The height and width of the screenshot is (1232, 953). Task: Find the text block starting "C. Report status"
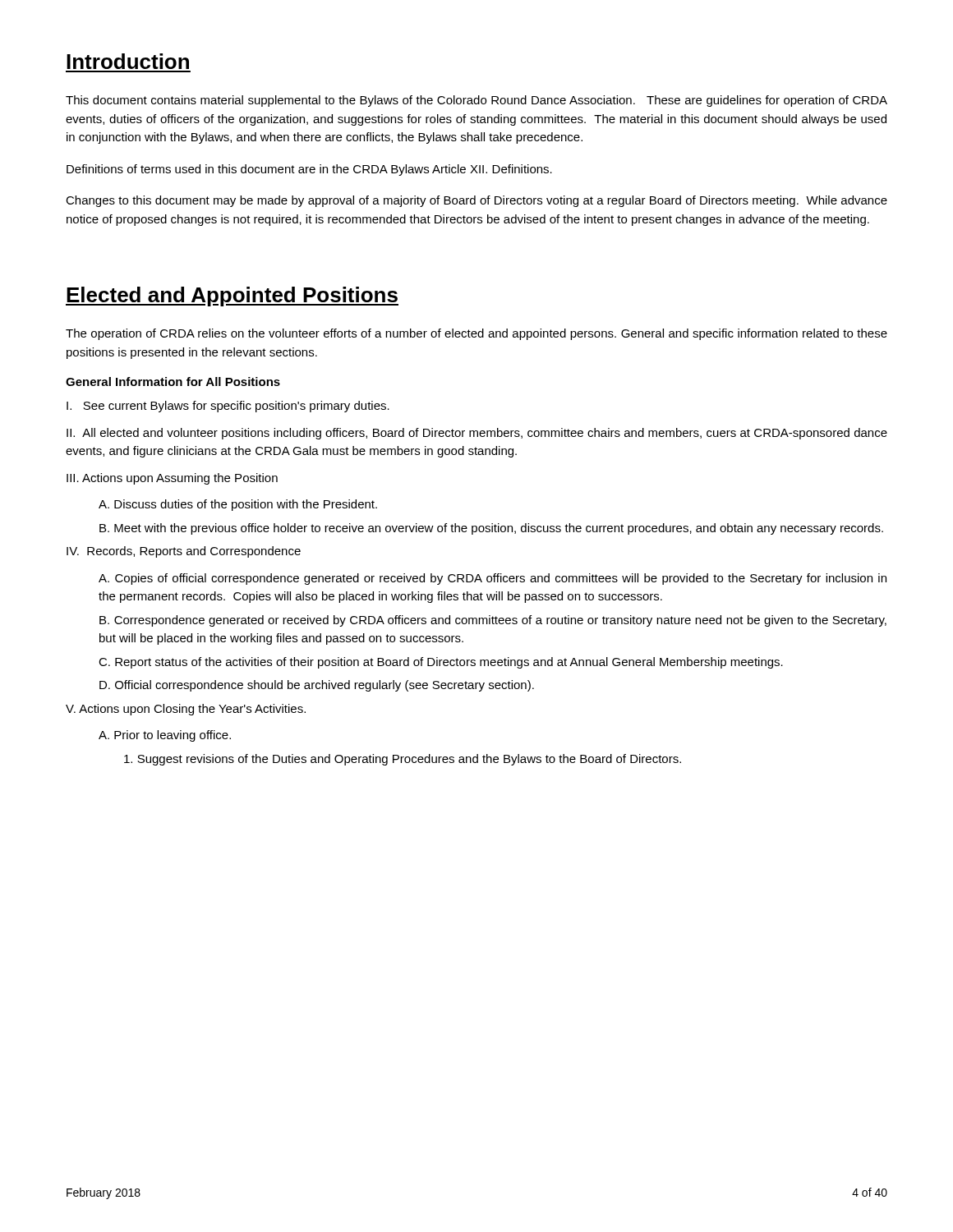click(441, 661)
